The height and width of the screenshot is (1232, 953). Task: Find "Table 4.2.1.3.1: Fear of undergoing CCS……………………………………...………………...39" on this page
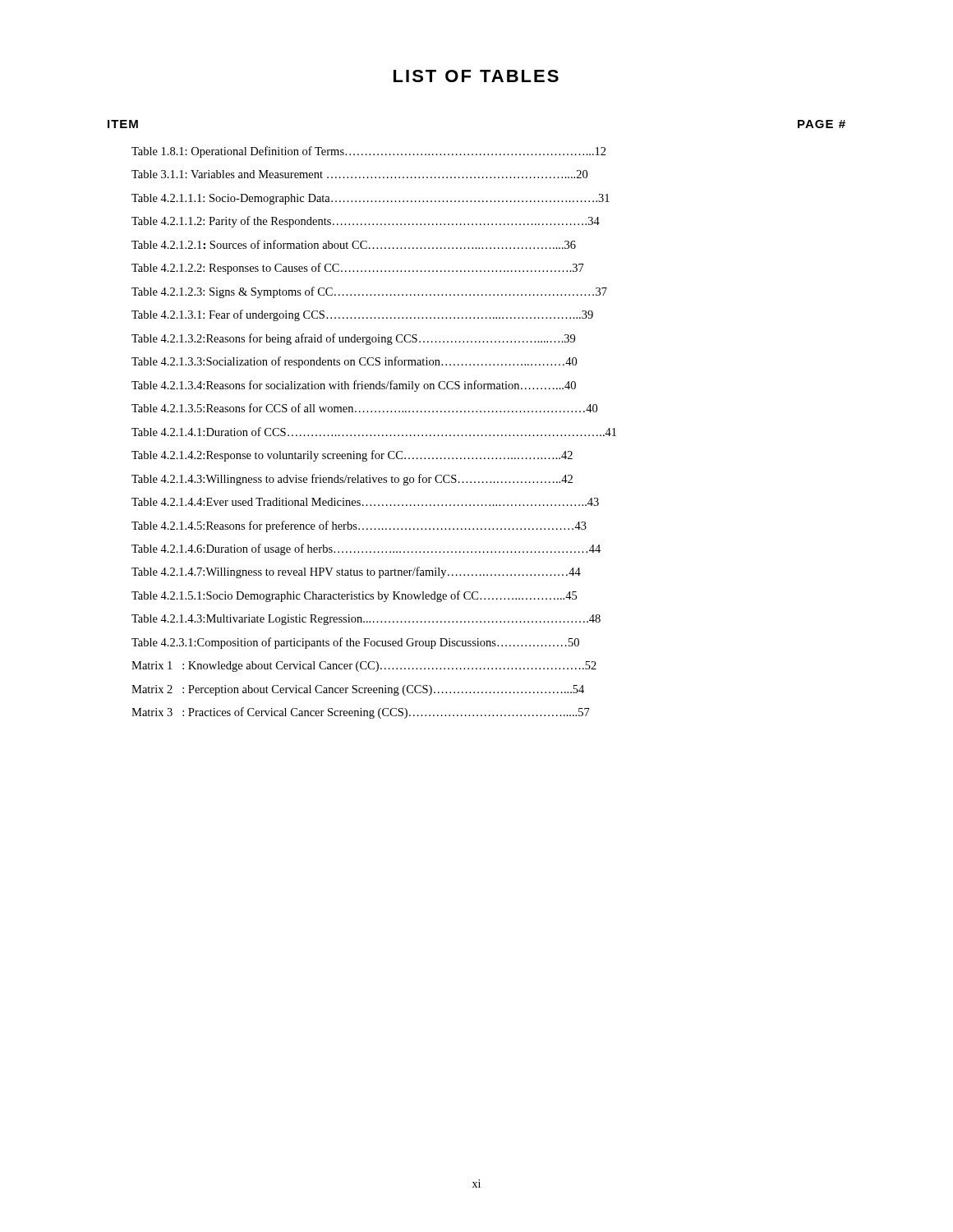click(x=362, y=315)
